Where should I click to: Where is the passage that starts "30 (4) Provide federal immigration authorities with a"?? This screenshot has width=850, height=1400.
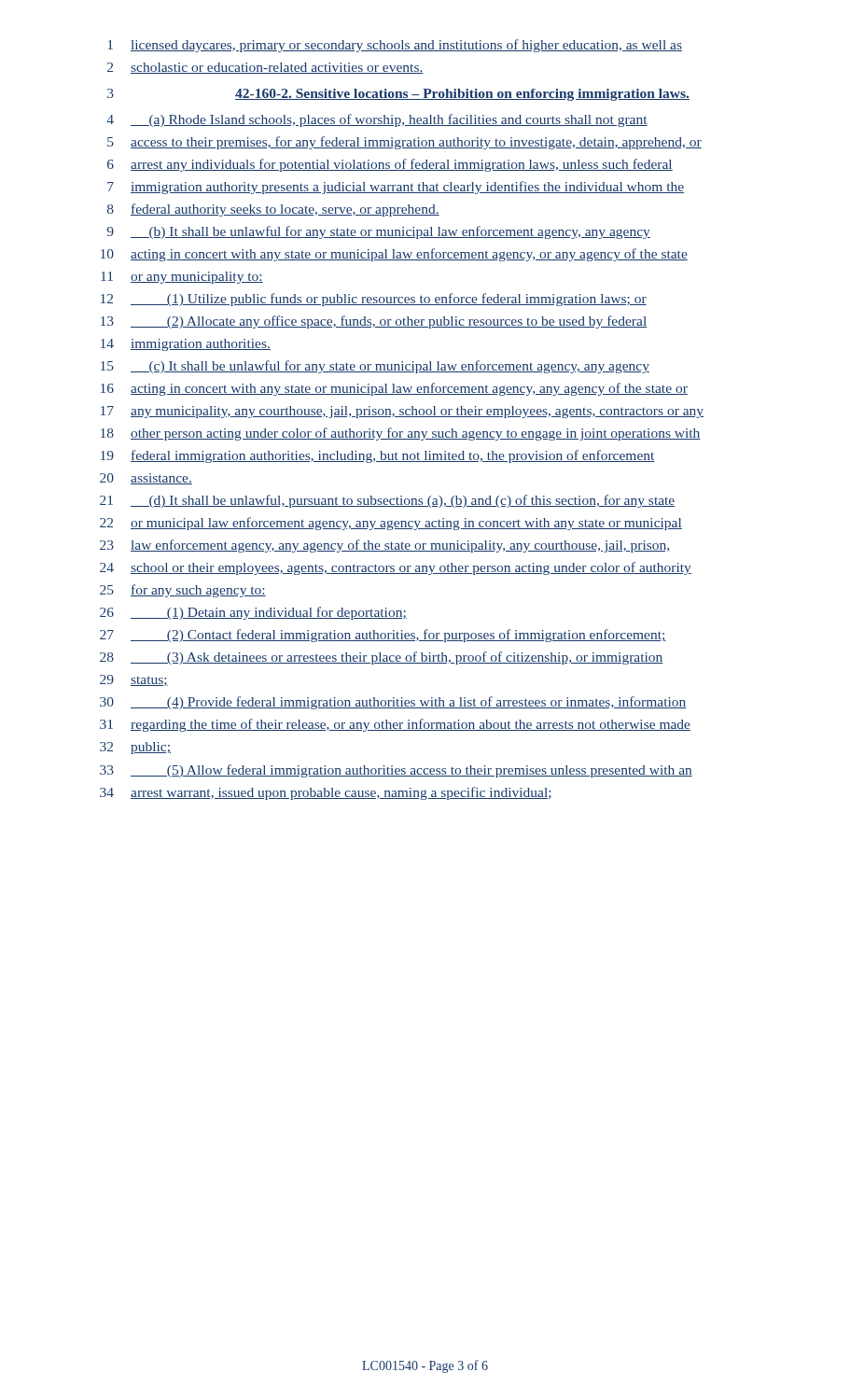pyautogui.click(x=435, y=702)
